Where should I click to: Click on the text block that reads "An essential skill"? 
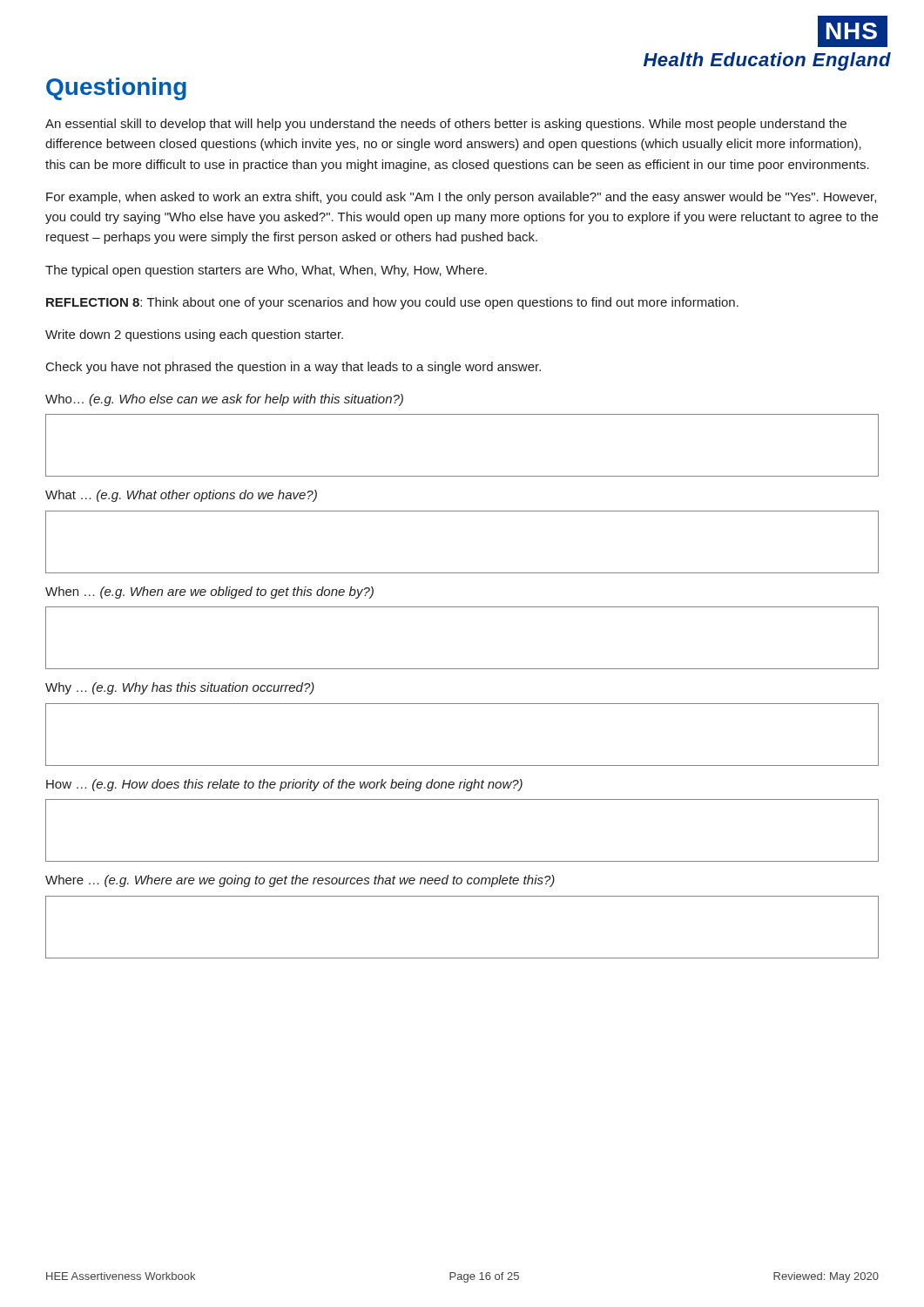pyautogui.click(x=457, y=144)
